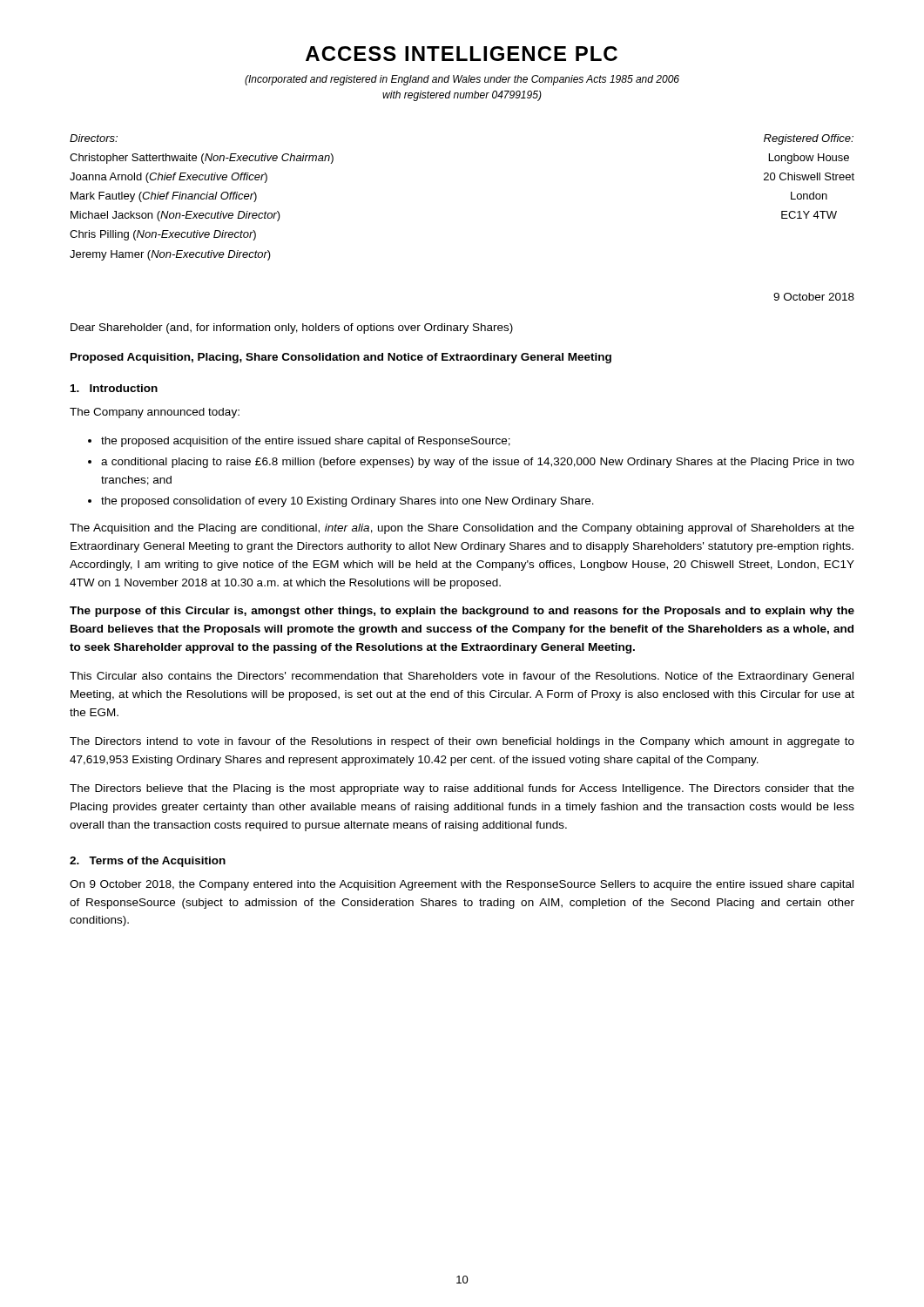Screen dimensions: 1307x924
Task: Point to the block beginning "the proposed consolidation of"
Action: coord(348,500)
